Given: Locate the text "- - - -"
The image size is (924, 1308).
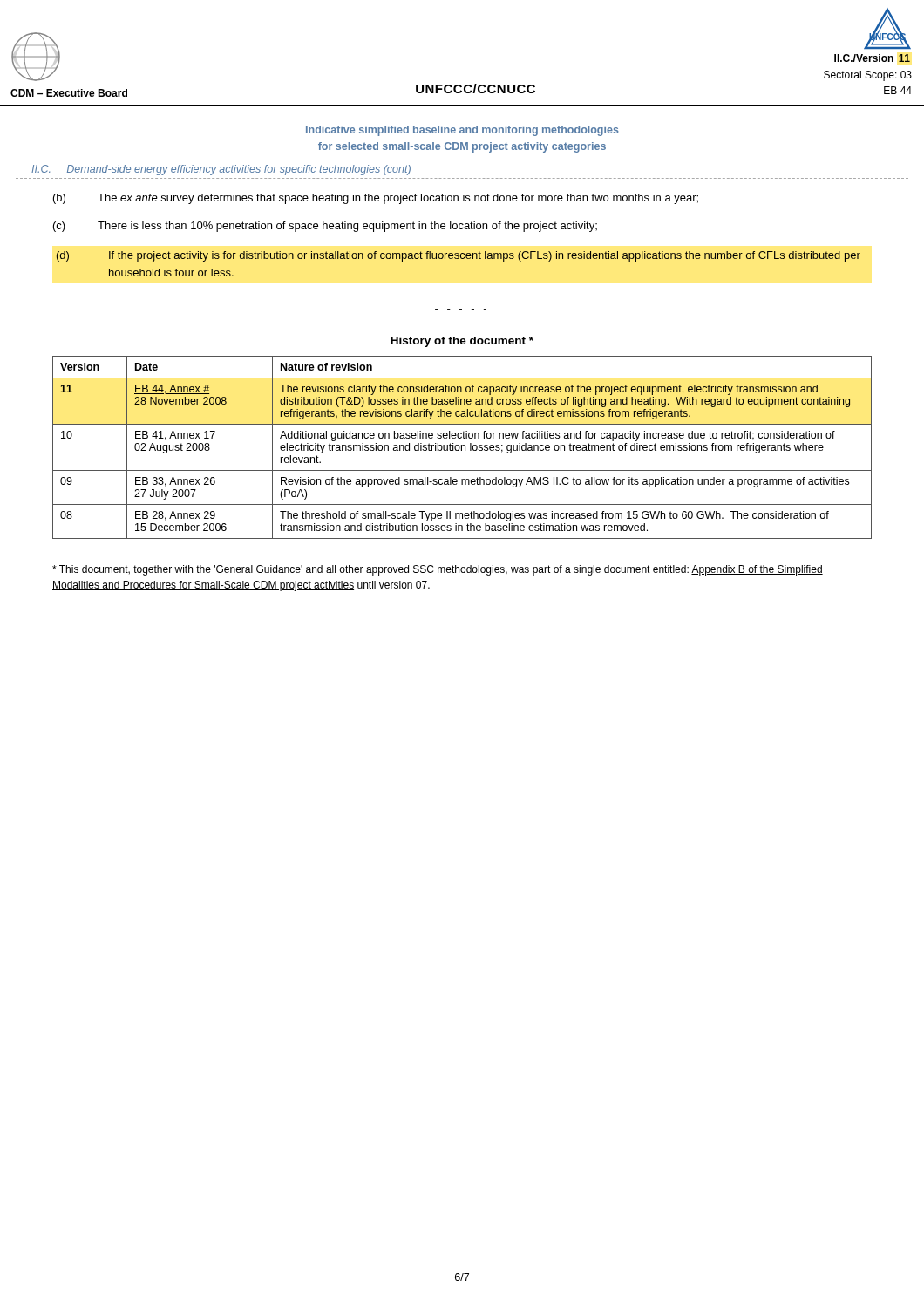Looking at the screenshot, I should 462,308.
